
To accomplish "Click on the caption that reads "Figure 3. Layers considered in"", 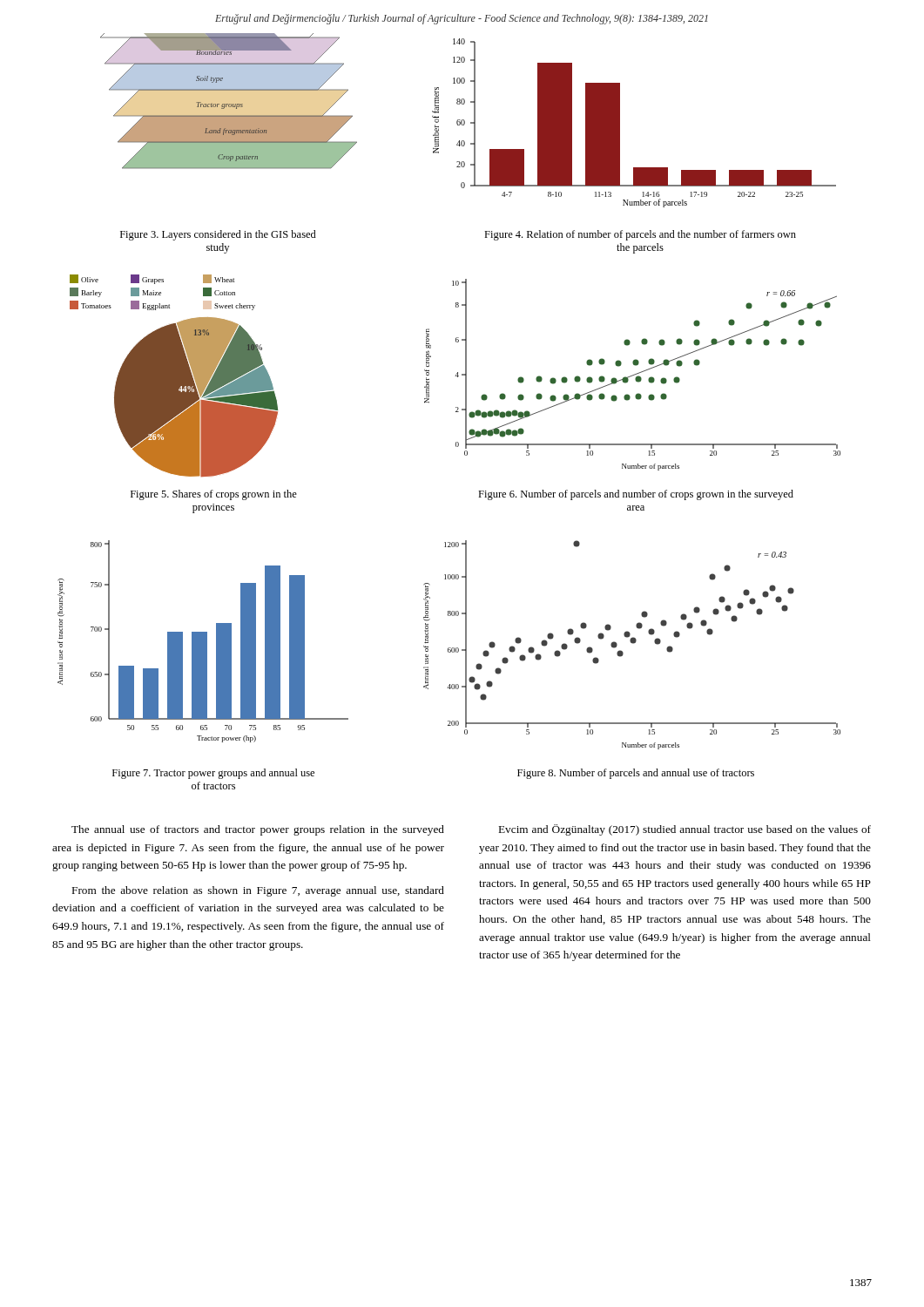I will [218, 241].
